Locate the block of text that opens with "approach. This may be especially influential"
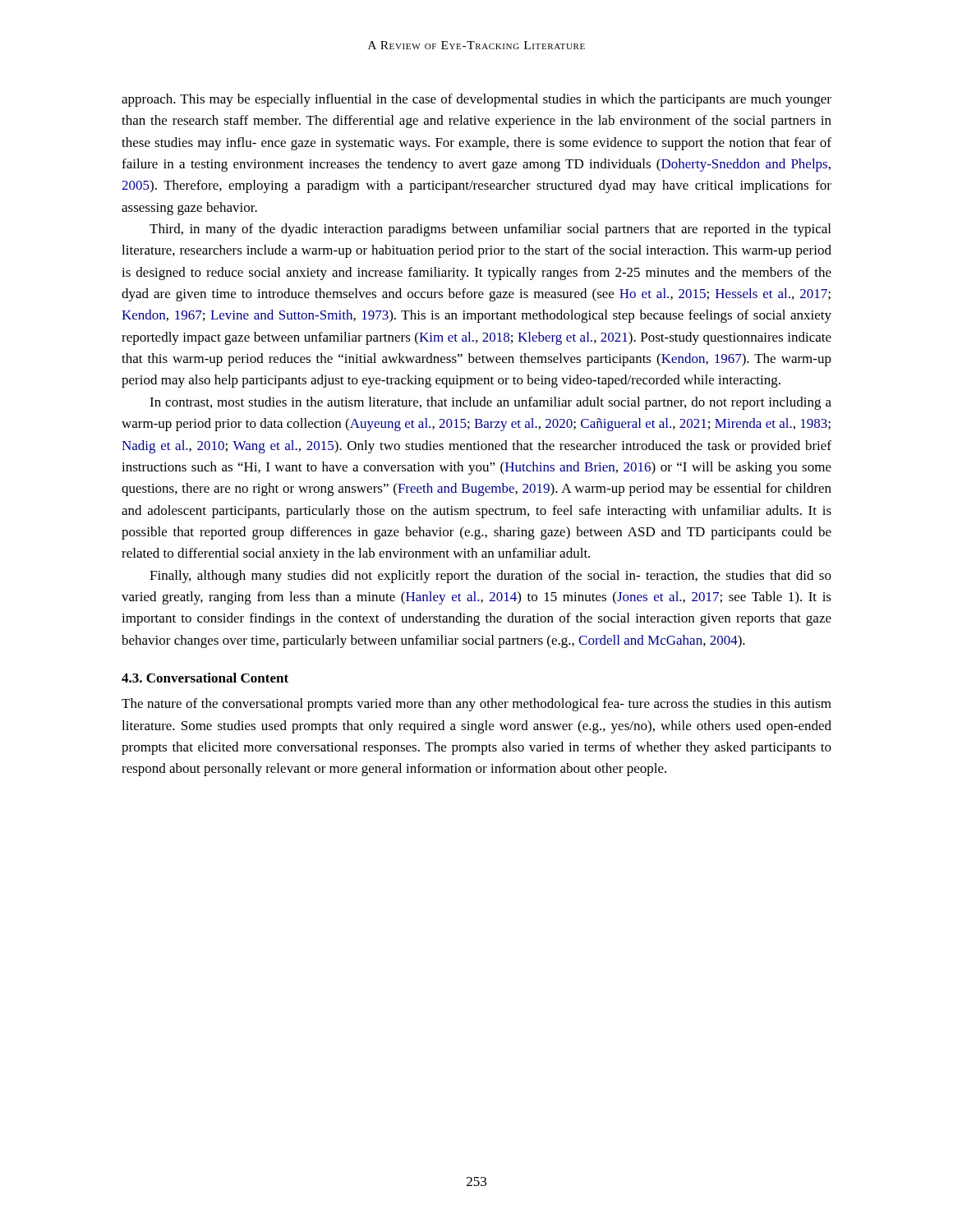953x1232 pixels. tap(476, 154)
